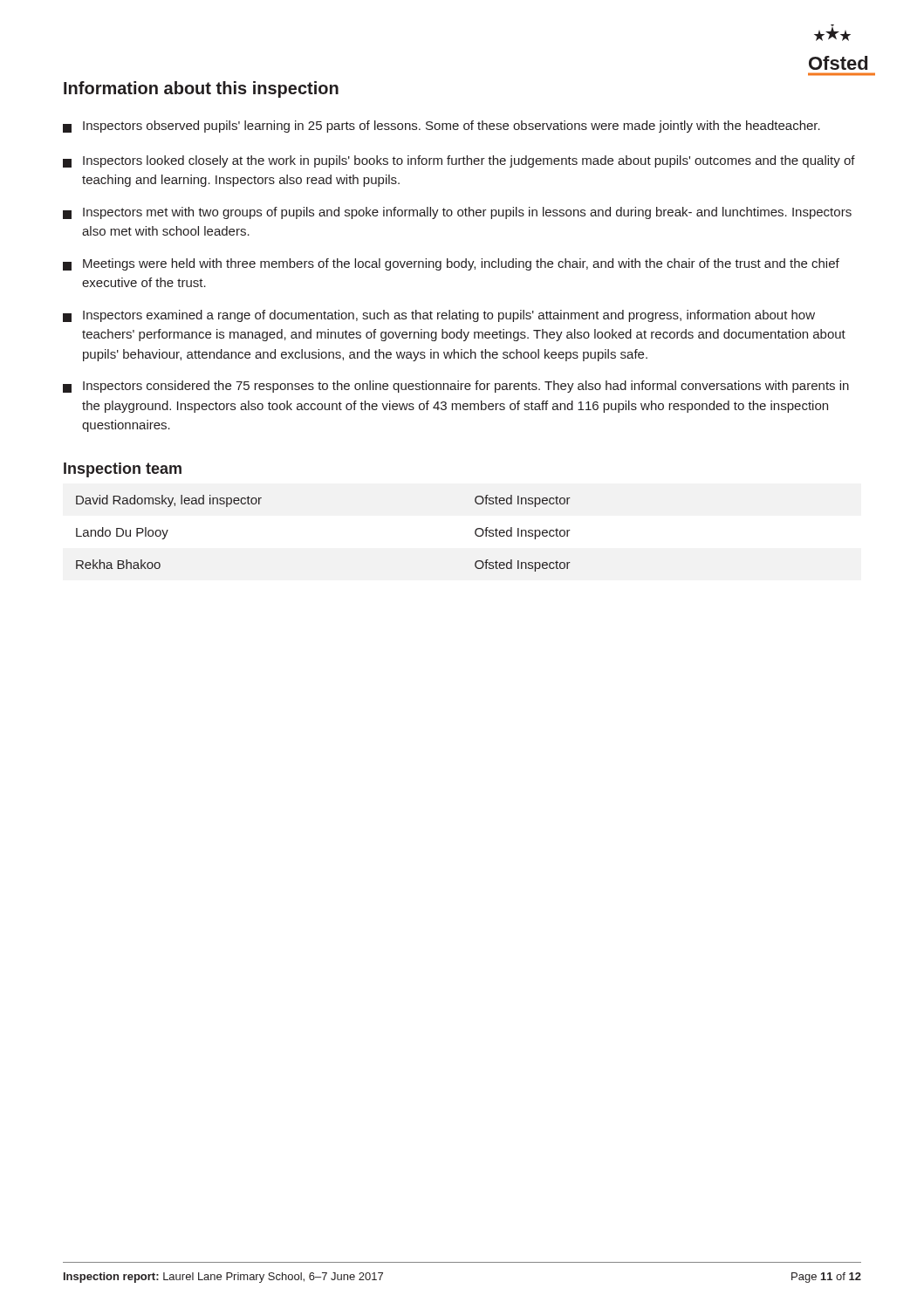The image size is (924, 1309).
Task: Find the block starting "Inspectors examined a"
Action: tap(462, 334)
